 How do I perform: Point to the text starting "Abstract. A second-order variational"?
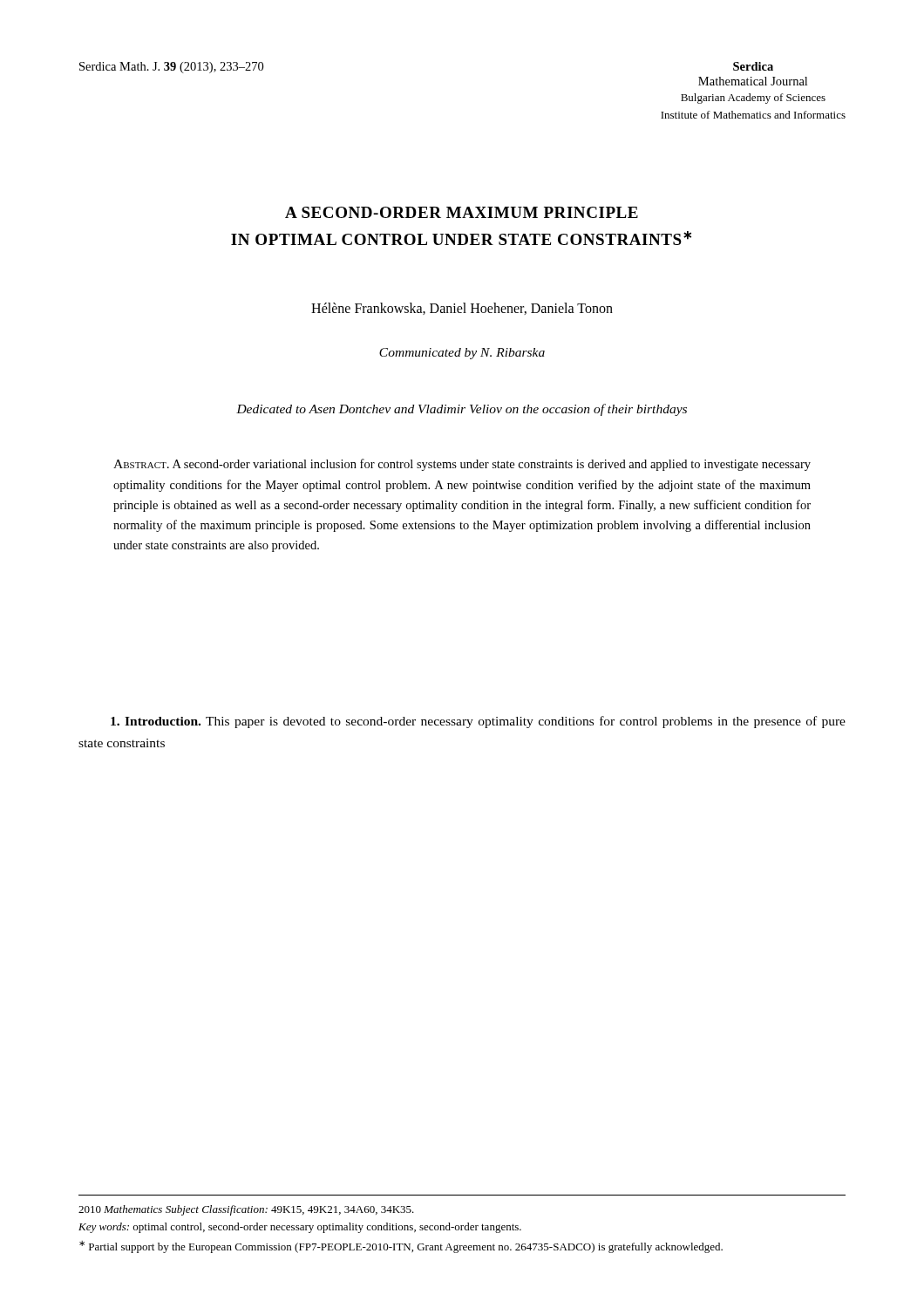click(x=462, y=505)
